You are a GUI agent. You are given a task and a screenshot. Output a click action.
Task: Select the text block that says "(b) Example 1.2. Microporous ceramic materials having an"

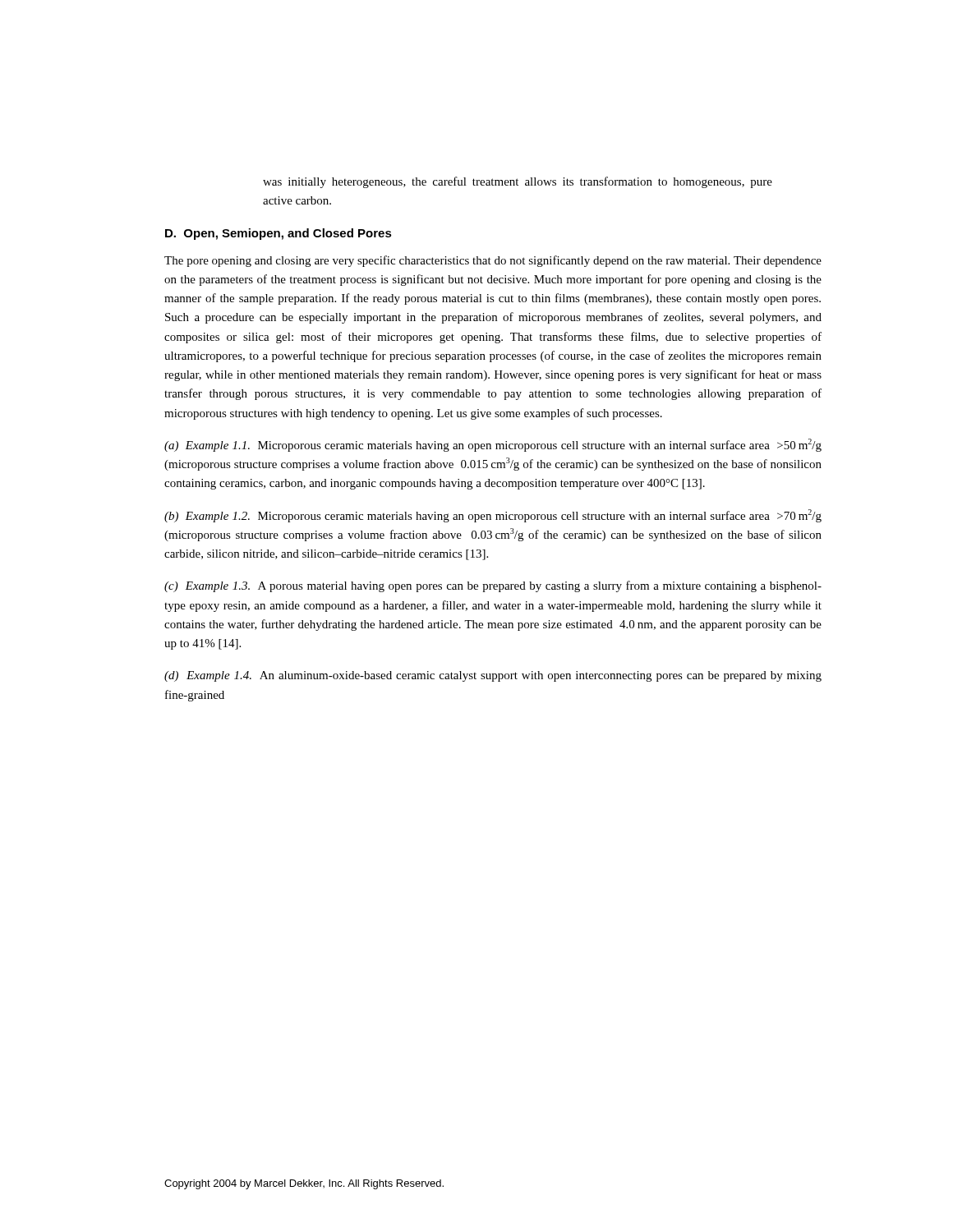(493, 534)
